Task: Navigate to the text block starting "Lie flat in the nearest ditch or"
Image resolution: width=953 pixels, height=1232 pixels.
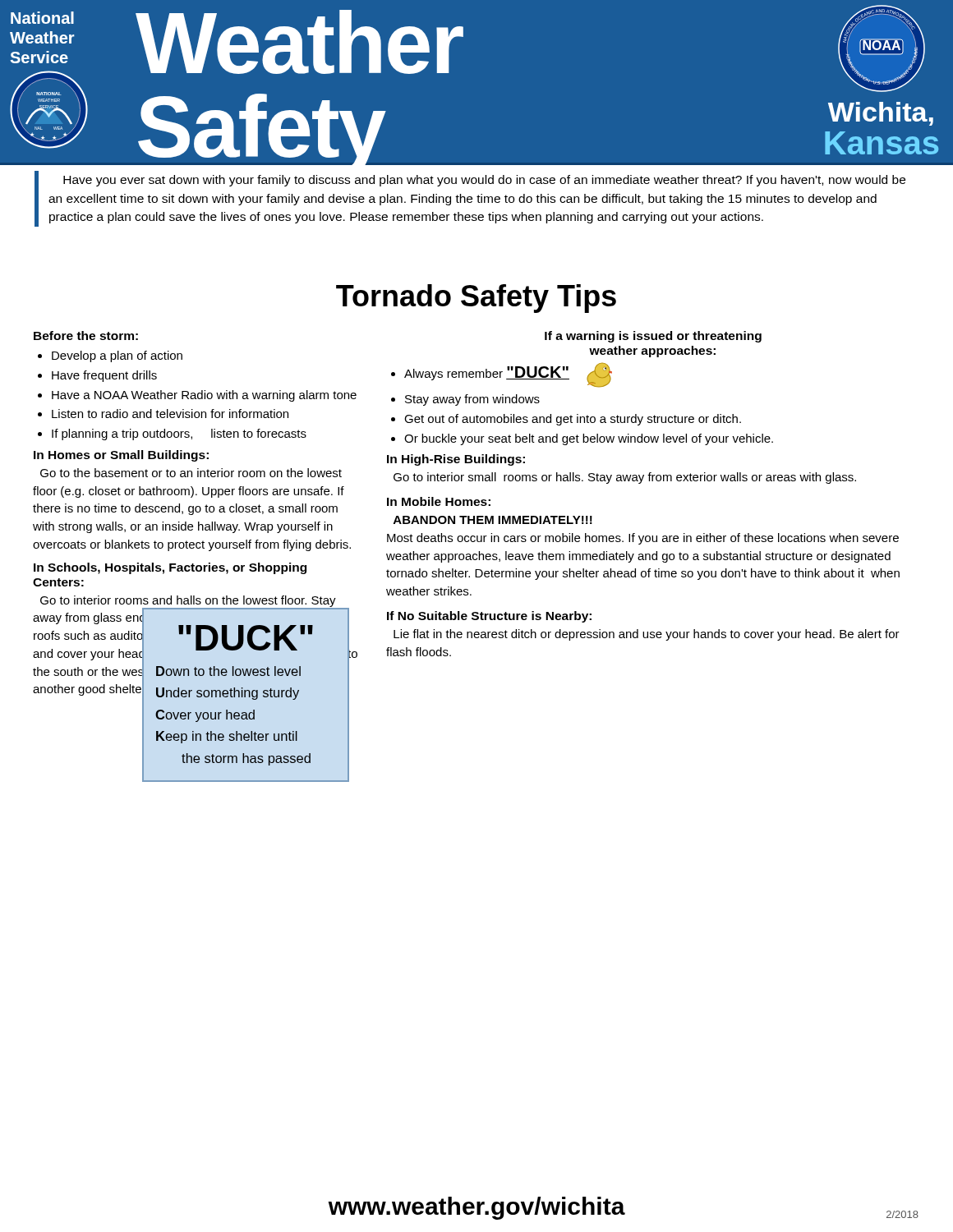Action: tap(643, 642)
